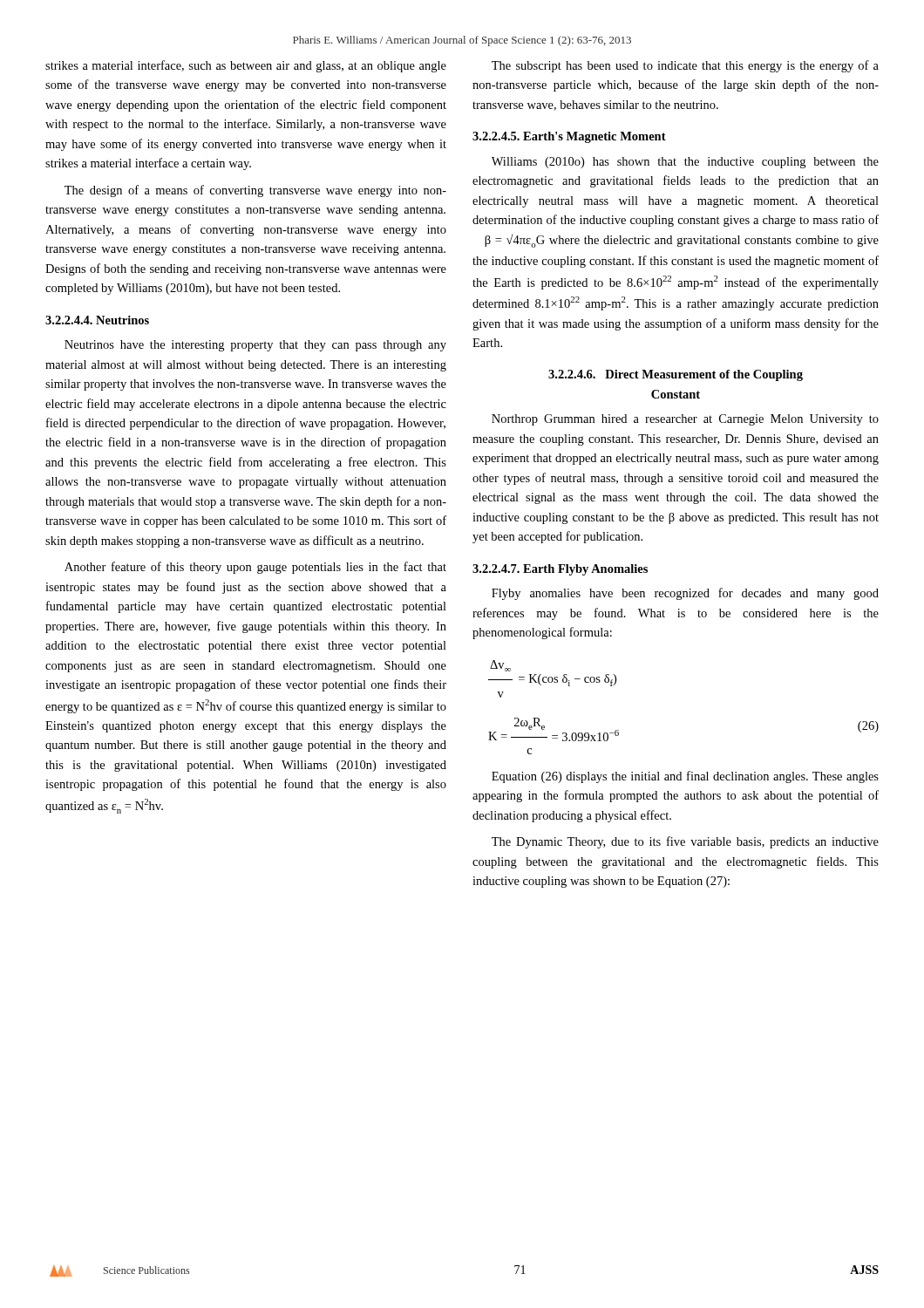Point to the block beginning "Flyby anomalies have been"
This screenshot has height=1308, width=924.
click(676, 613)
